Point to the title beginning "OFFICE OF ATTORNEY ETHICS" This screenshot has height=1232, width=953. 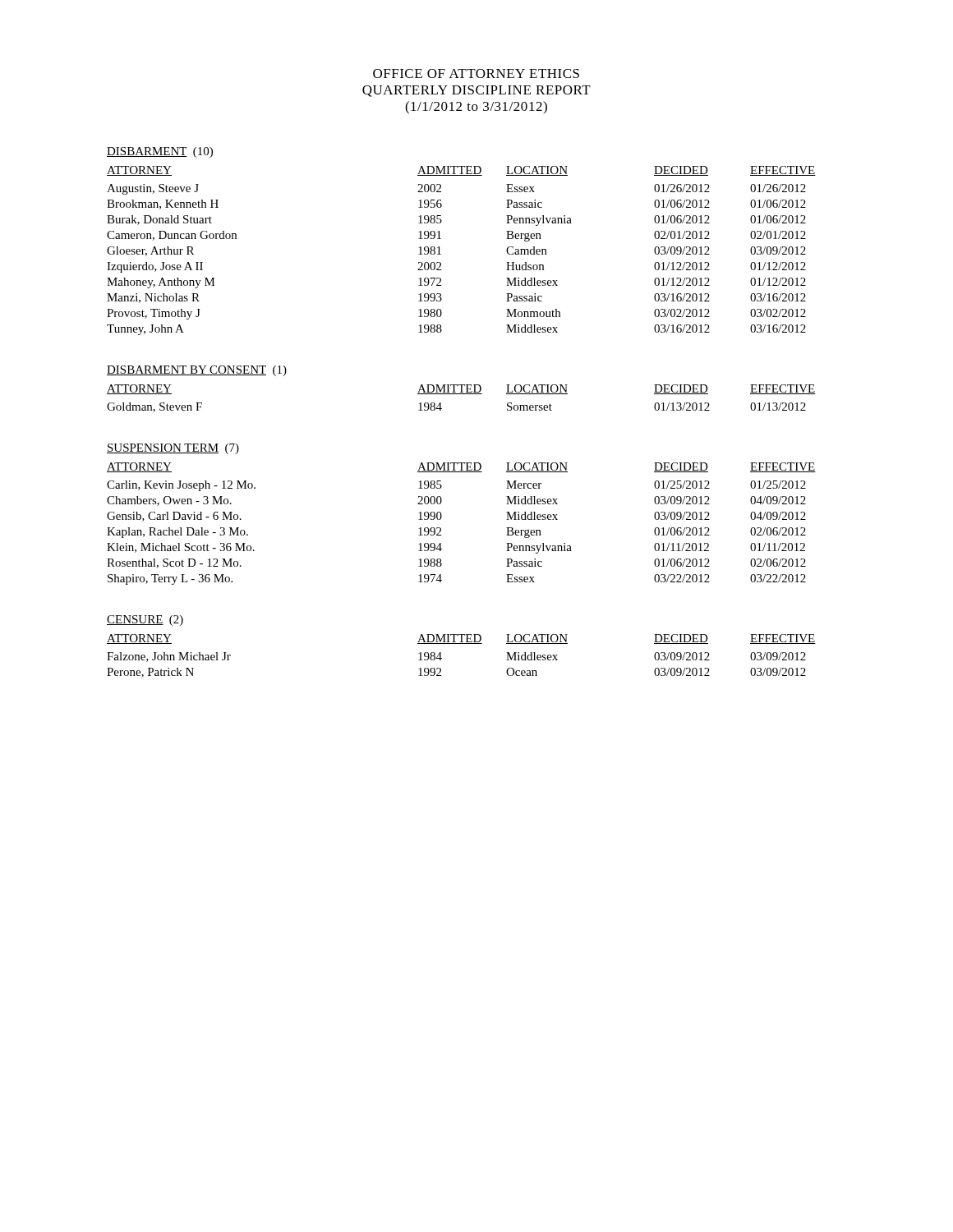pyautogui.click(x=476, y=90)
